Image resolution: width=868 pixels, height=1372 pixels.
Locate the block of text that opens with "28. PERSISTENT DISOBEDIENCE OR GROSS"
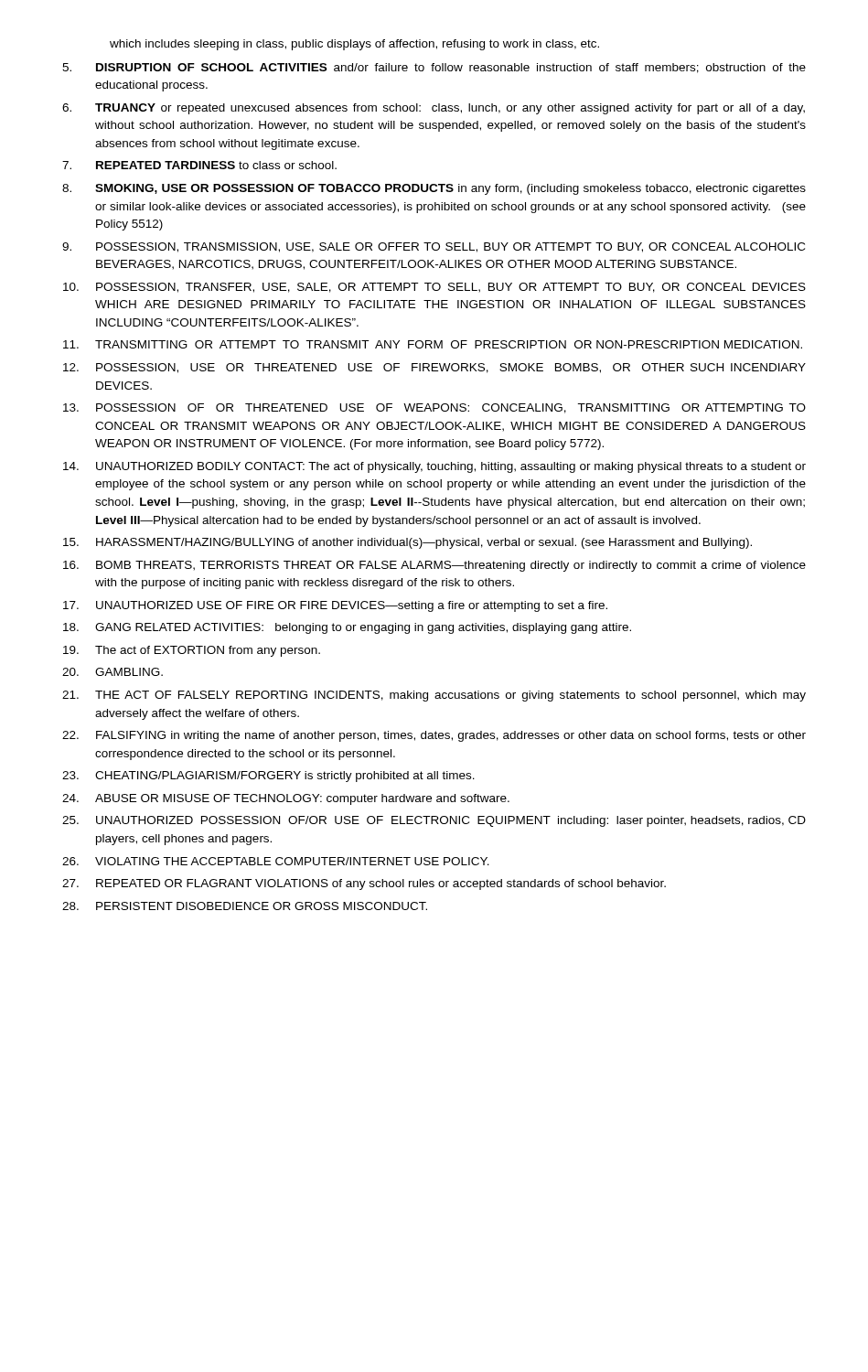[x=434, y=906]
